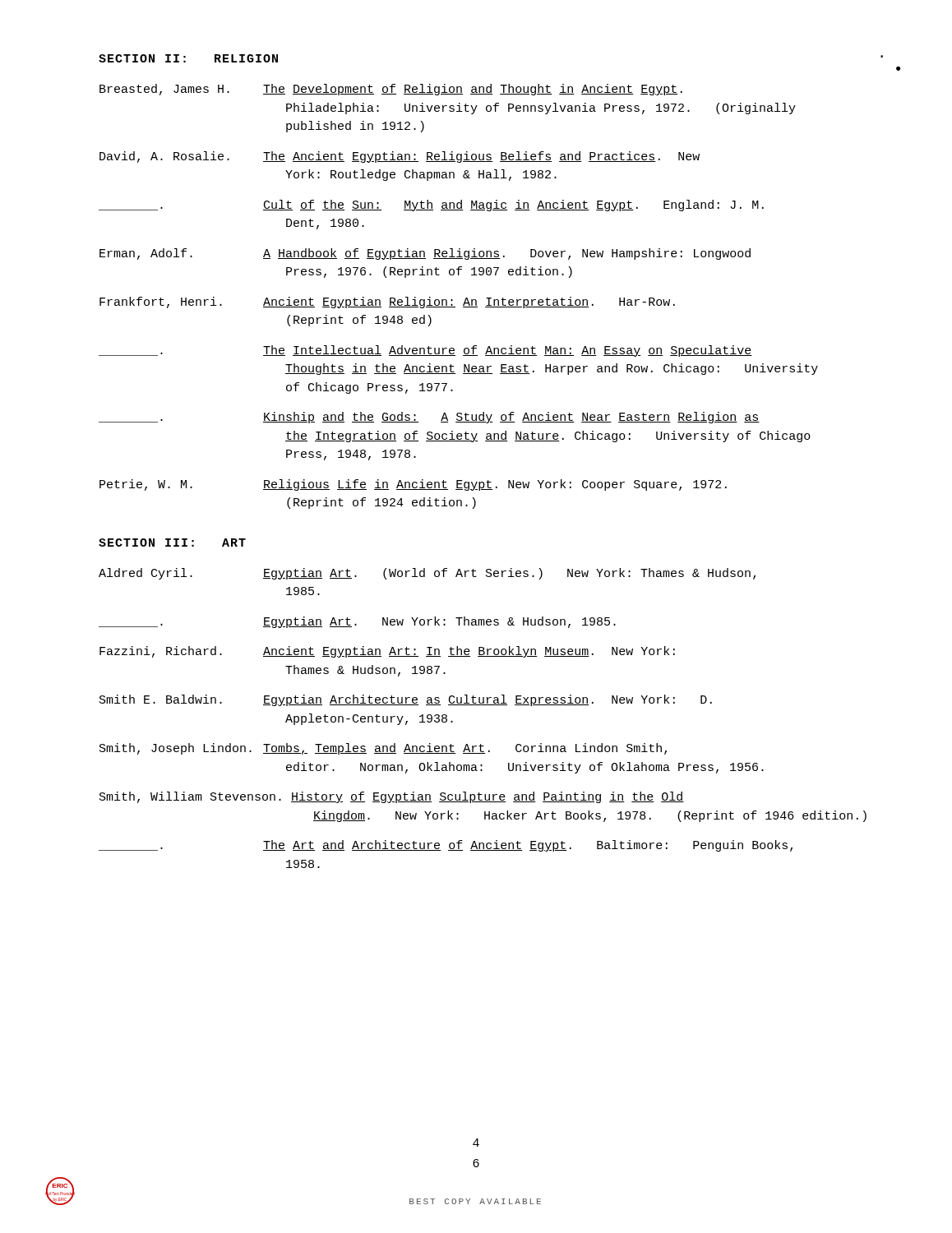This screenshot has height=1233, width=952.
Task: Select the text block starting "Erman, Adolf. A Handbook of Egyptian Religions. Dover,"
Action: [x=492, y=264]
